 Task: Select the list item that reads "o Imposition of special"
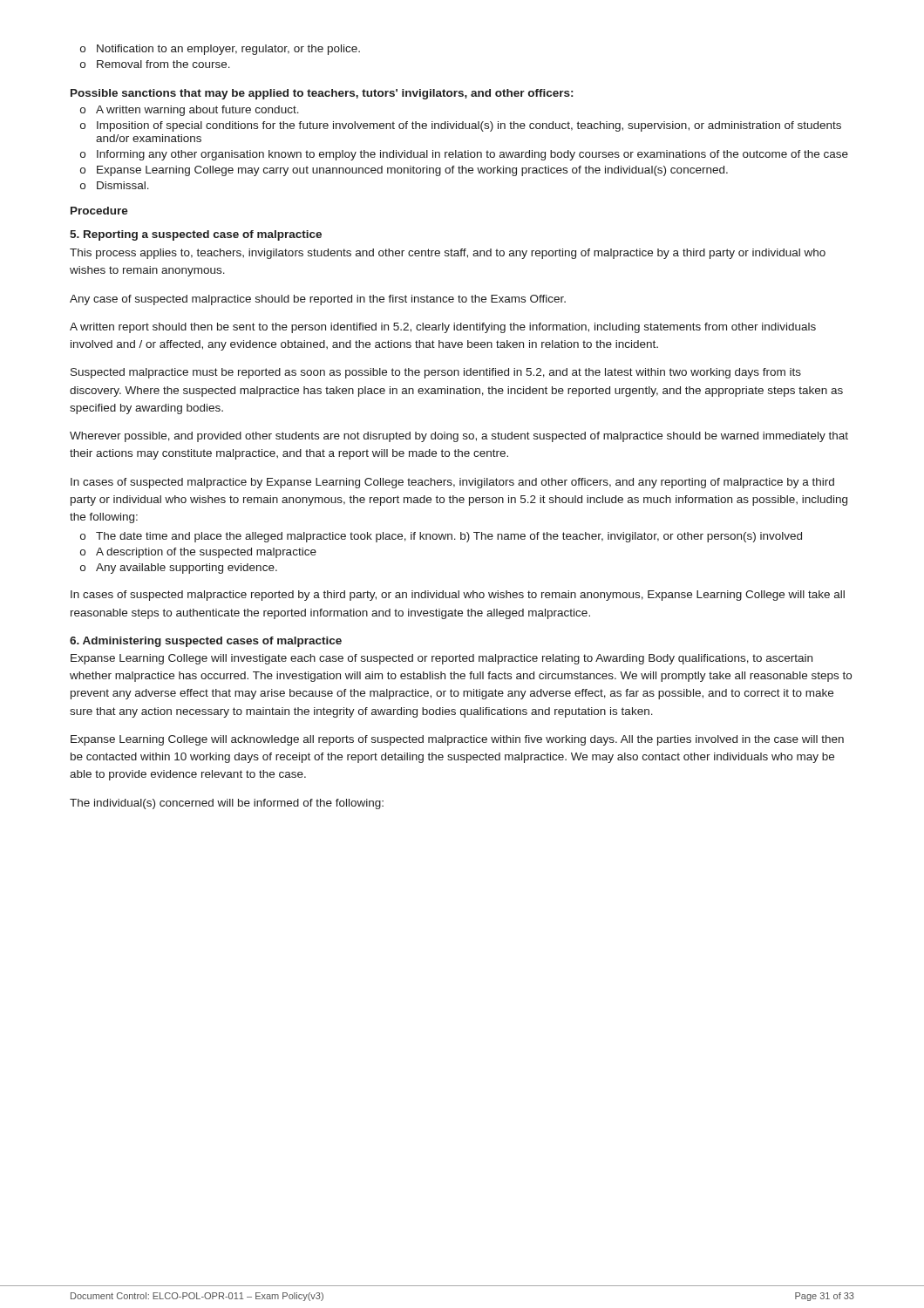462,132
